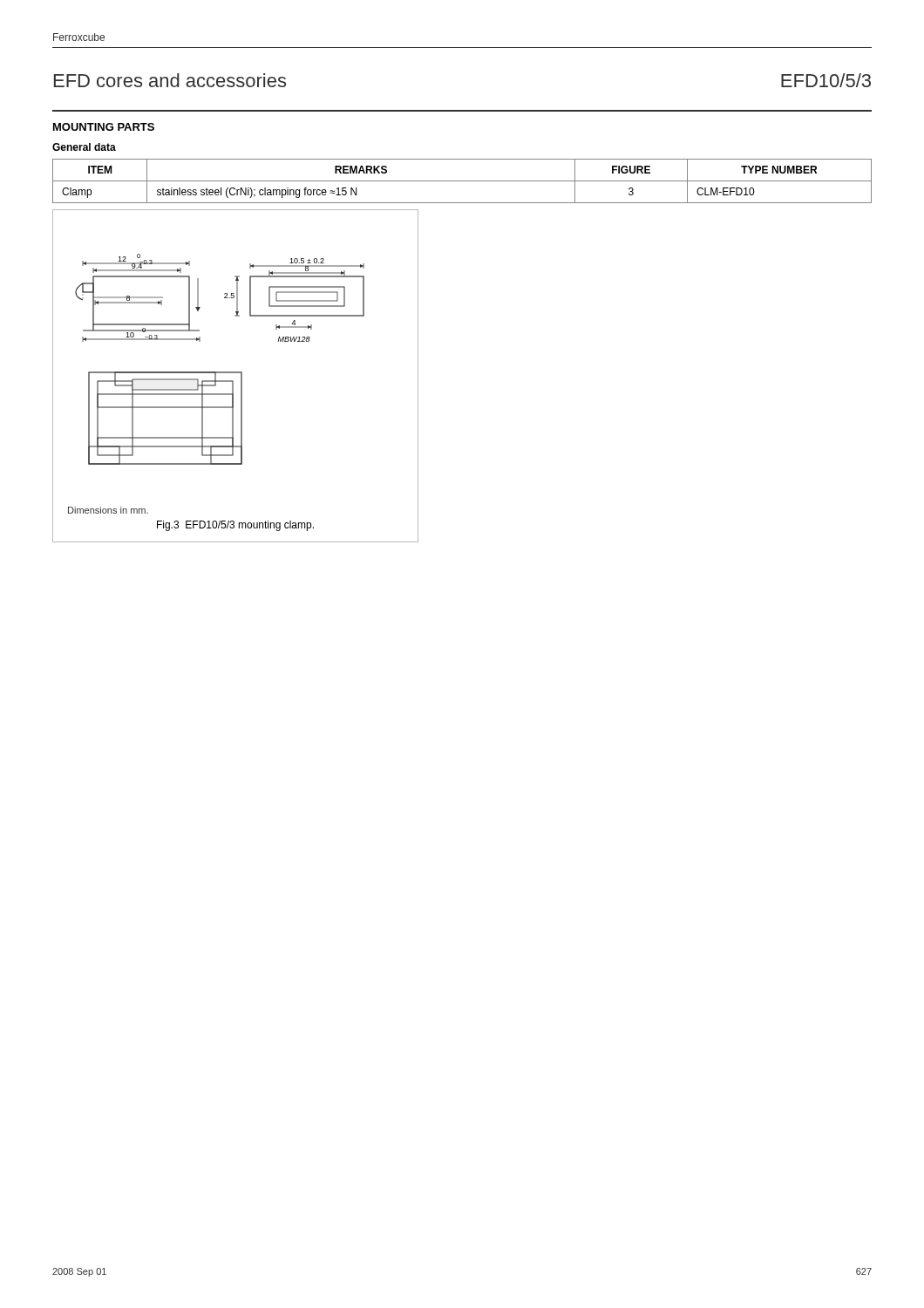Find the block starting "EFD cores and accessories"

click(x=170, y=81)
